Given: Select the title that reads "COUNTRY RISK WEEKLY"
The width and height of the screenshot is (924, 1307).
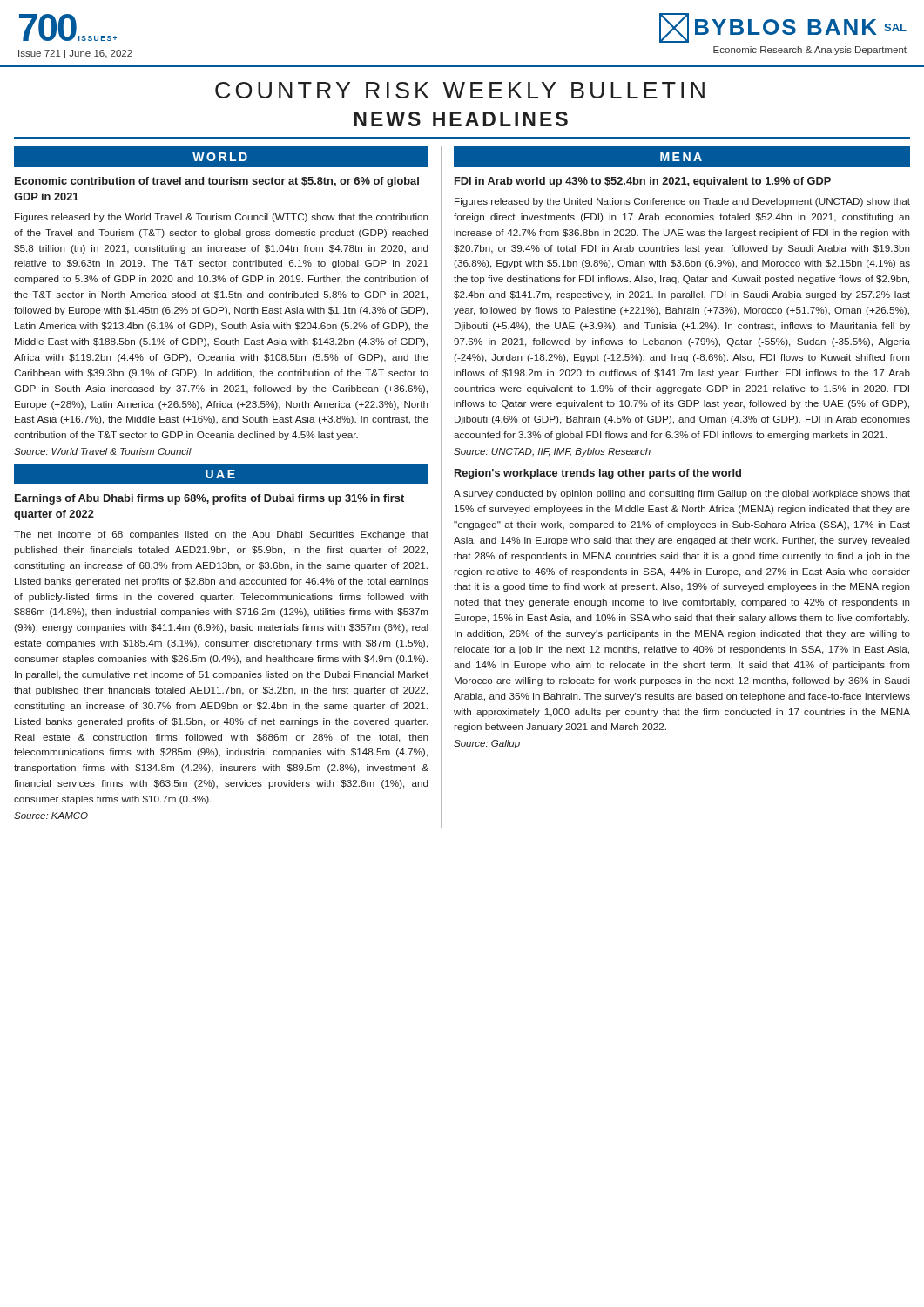Looking at the screenshot, I should click(462, 91).
